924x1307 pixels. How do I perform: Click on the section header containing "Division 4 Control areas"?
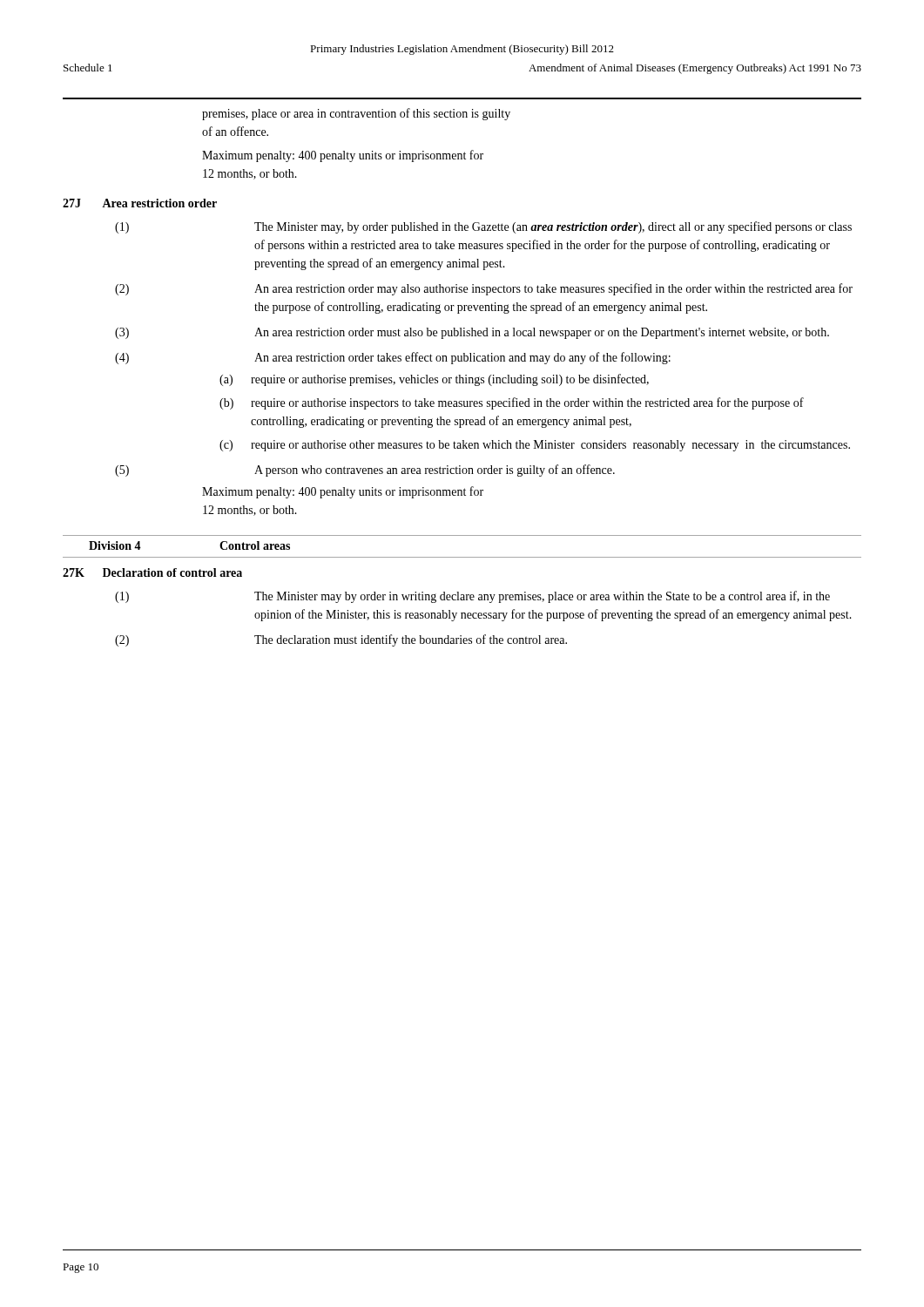point(177,546)
